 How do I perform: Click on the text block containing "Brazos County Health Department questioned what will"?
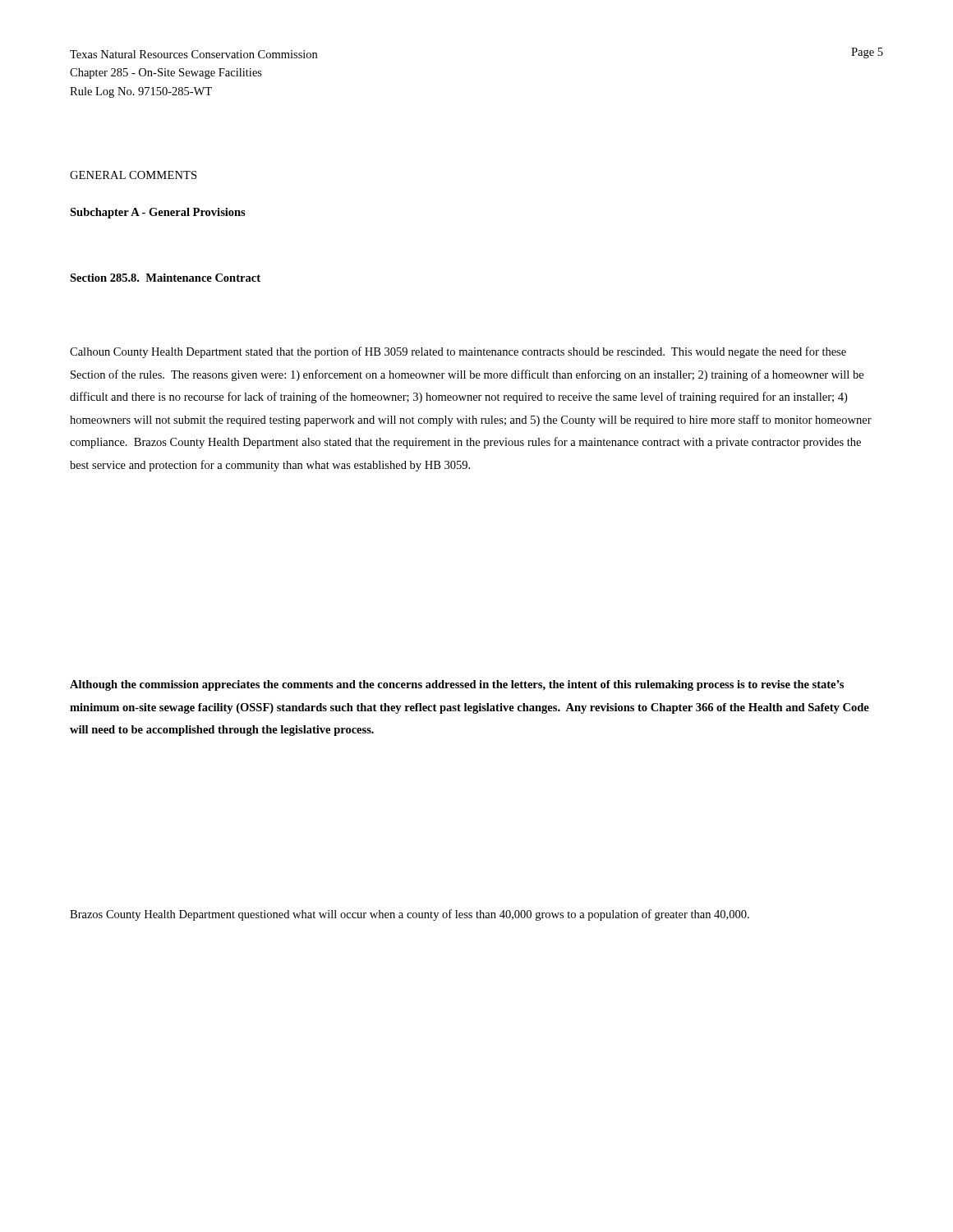410,914
